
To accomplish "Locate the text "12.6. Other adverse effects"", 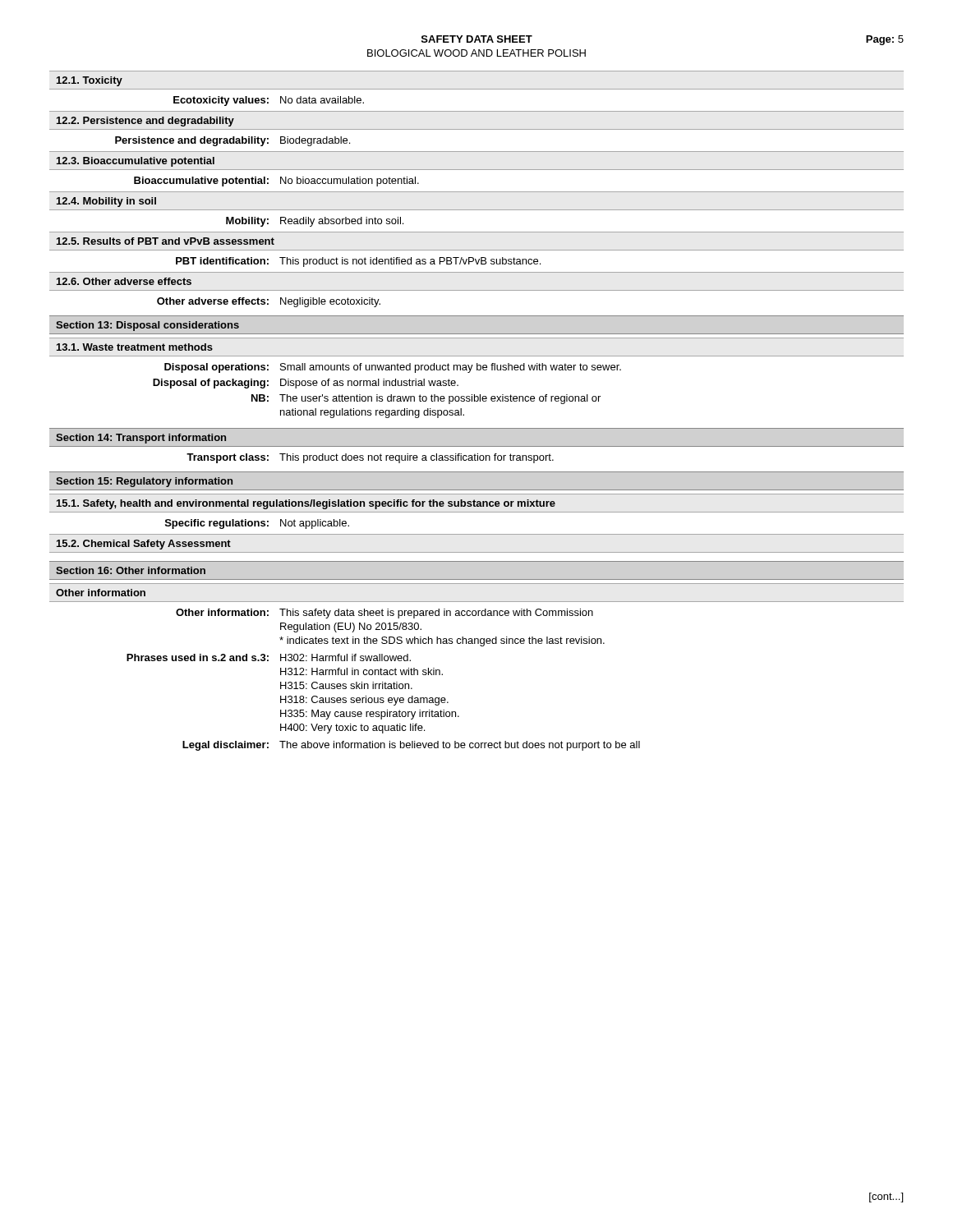I will [124, 281].
